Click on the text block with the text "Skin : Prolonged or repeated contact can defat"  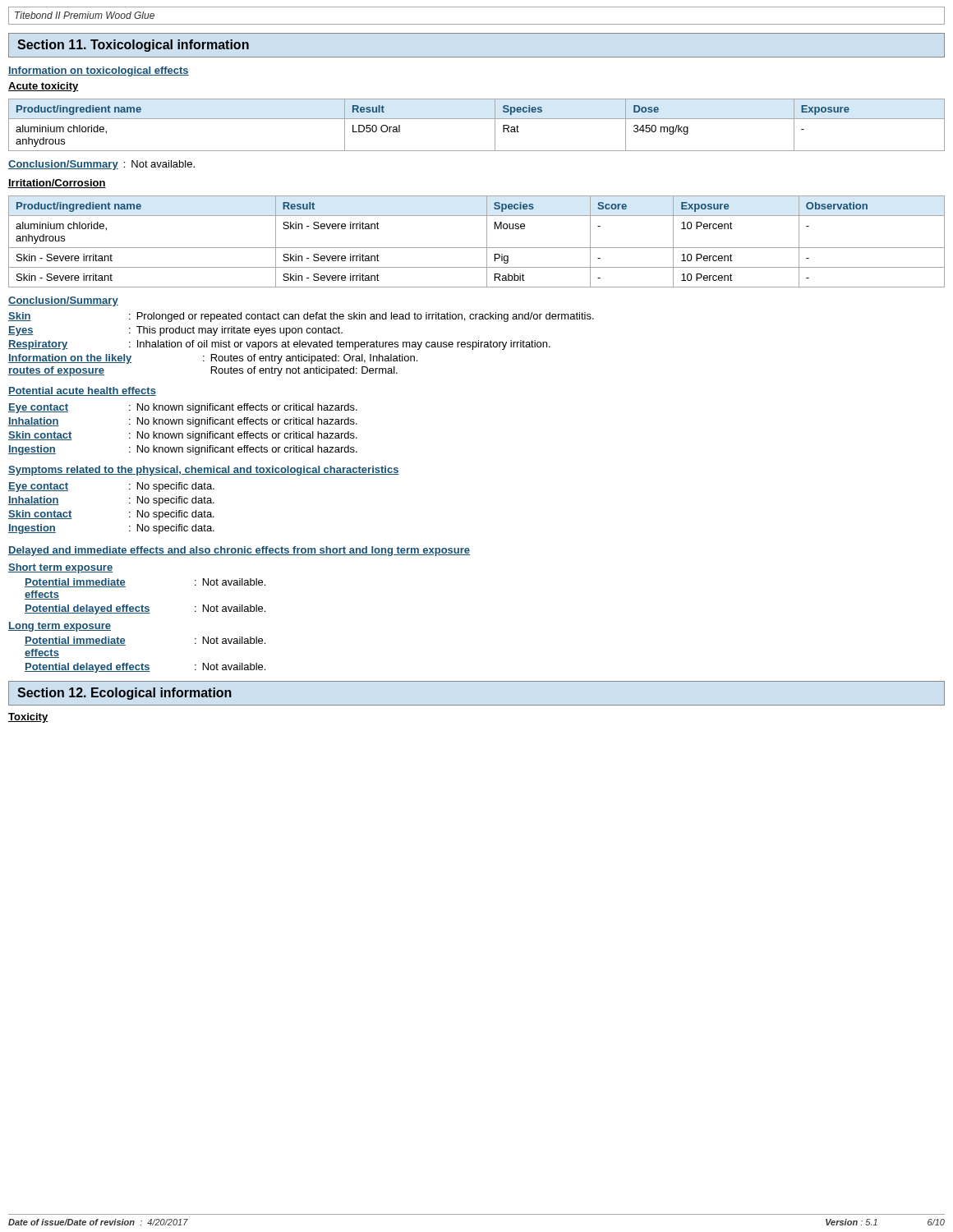pos(301,316)
